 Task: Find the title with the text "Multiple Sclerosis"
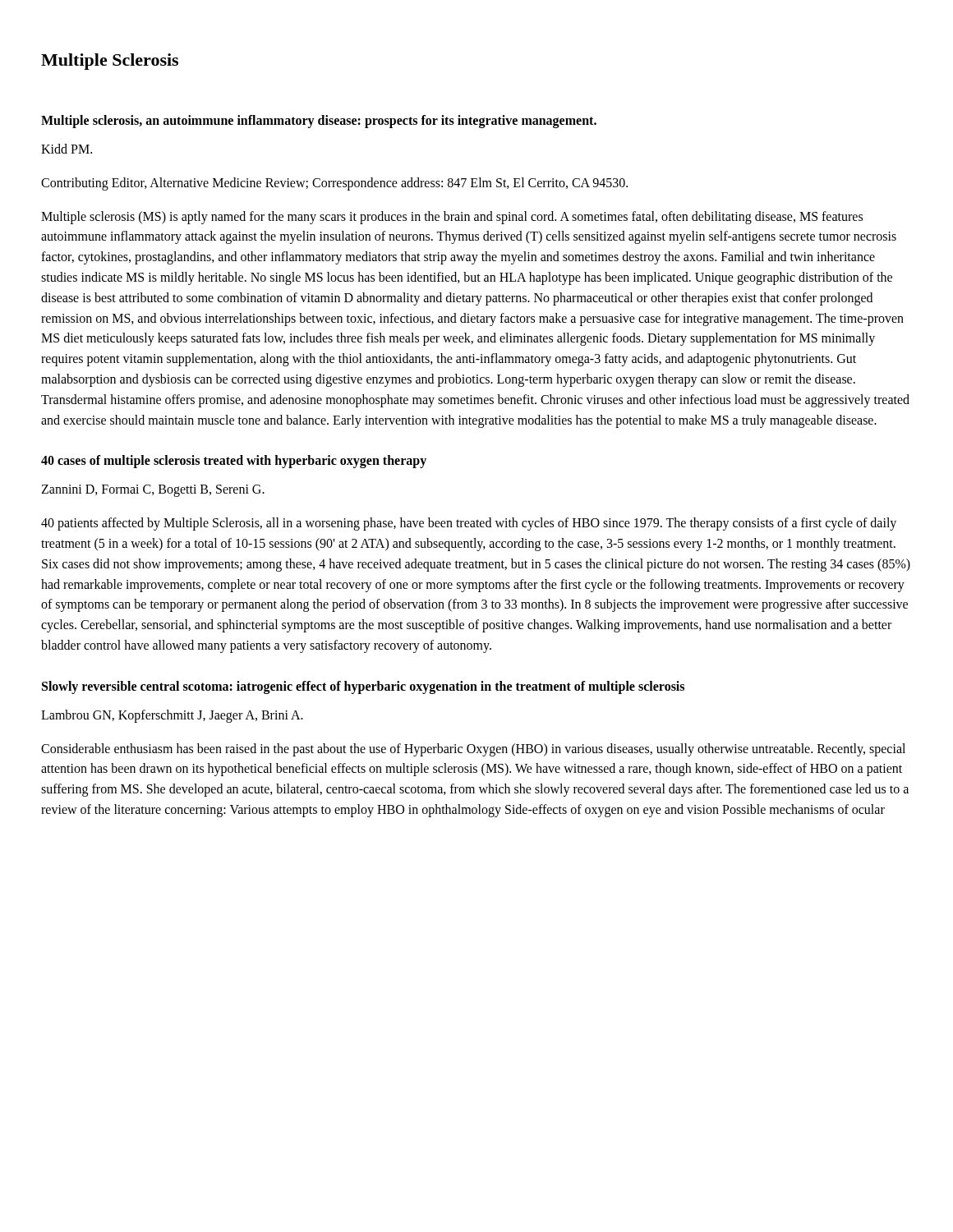pos(110,60)
